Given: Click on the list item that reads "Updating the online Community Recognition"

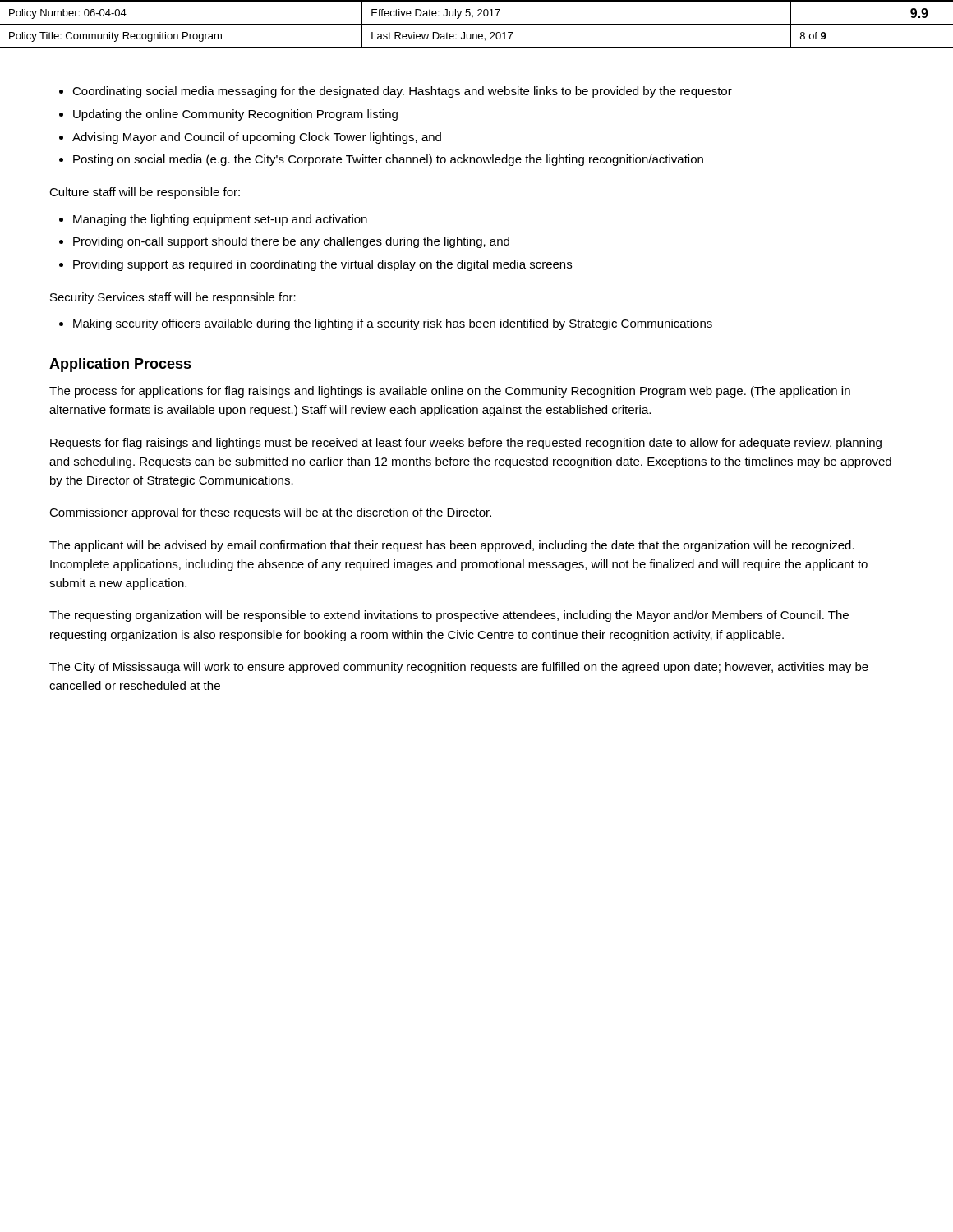Looking at the screenshot, I should tap(235, 114).
